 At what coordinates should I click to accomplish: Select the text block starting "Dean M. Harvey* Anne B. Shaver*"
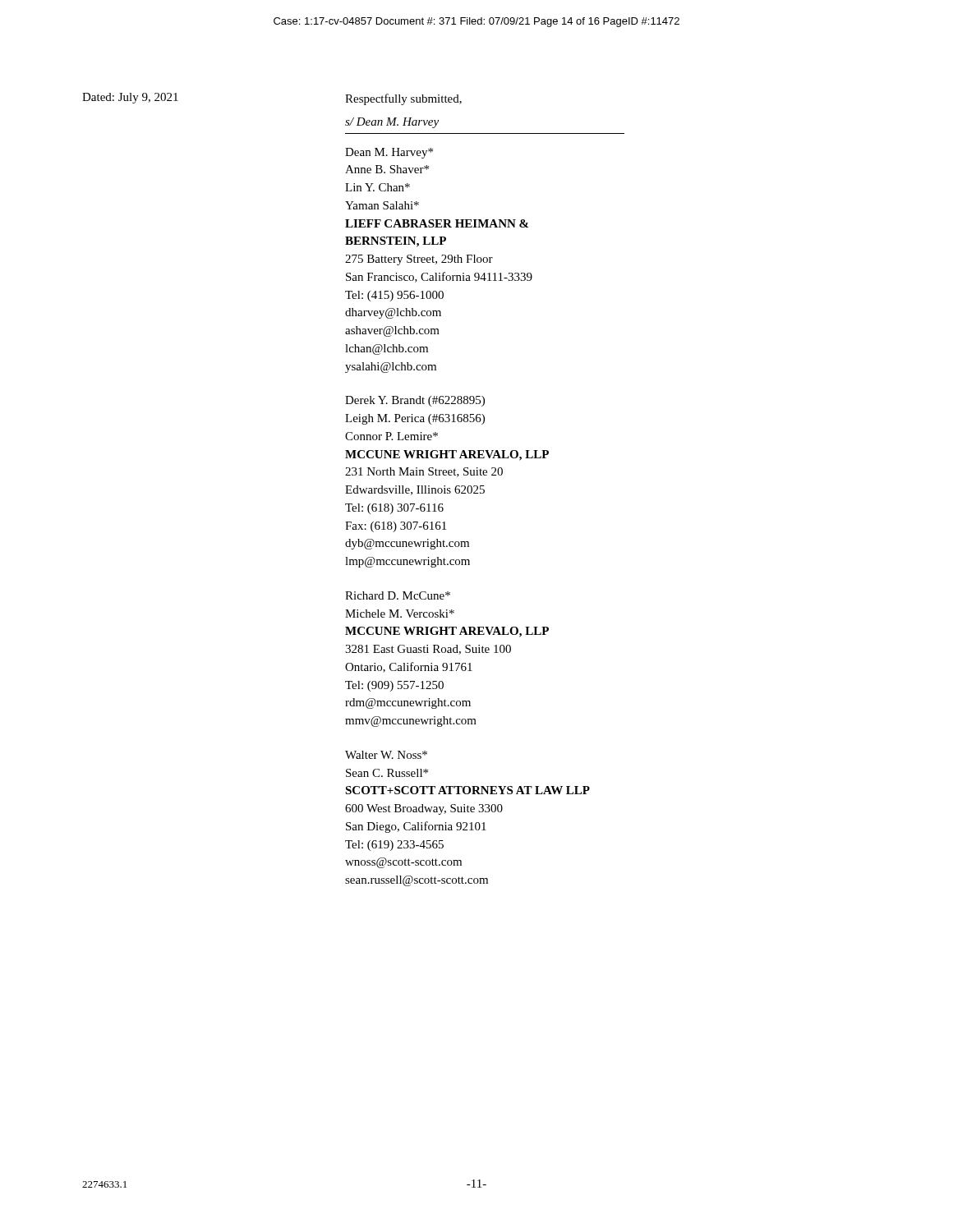(389, 153)
